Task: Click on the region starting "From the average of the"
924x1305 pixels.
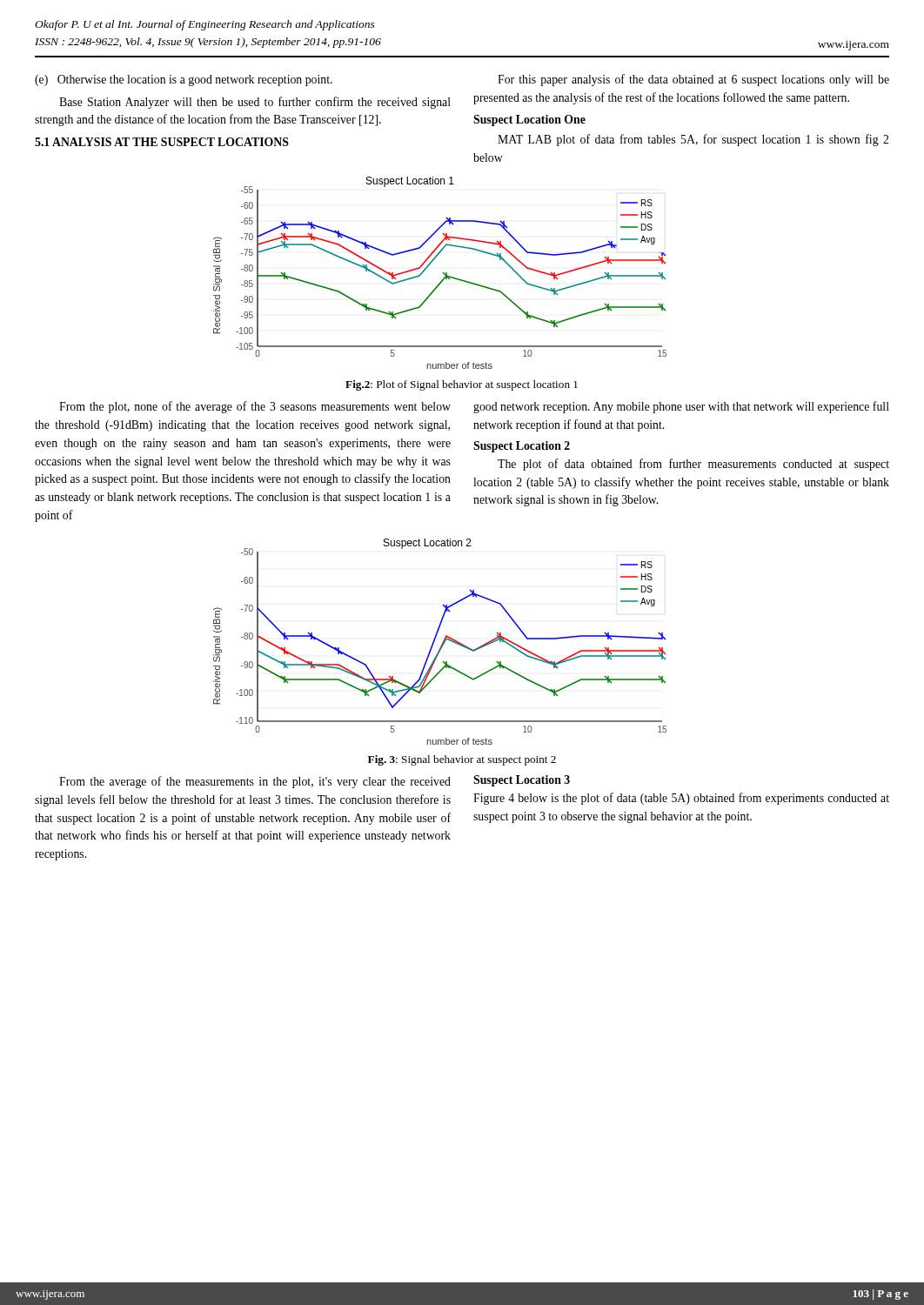Action: tap(243, 818)
